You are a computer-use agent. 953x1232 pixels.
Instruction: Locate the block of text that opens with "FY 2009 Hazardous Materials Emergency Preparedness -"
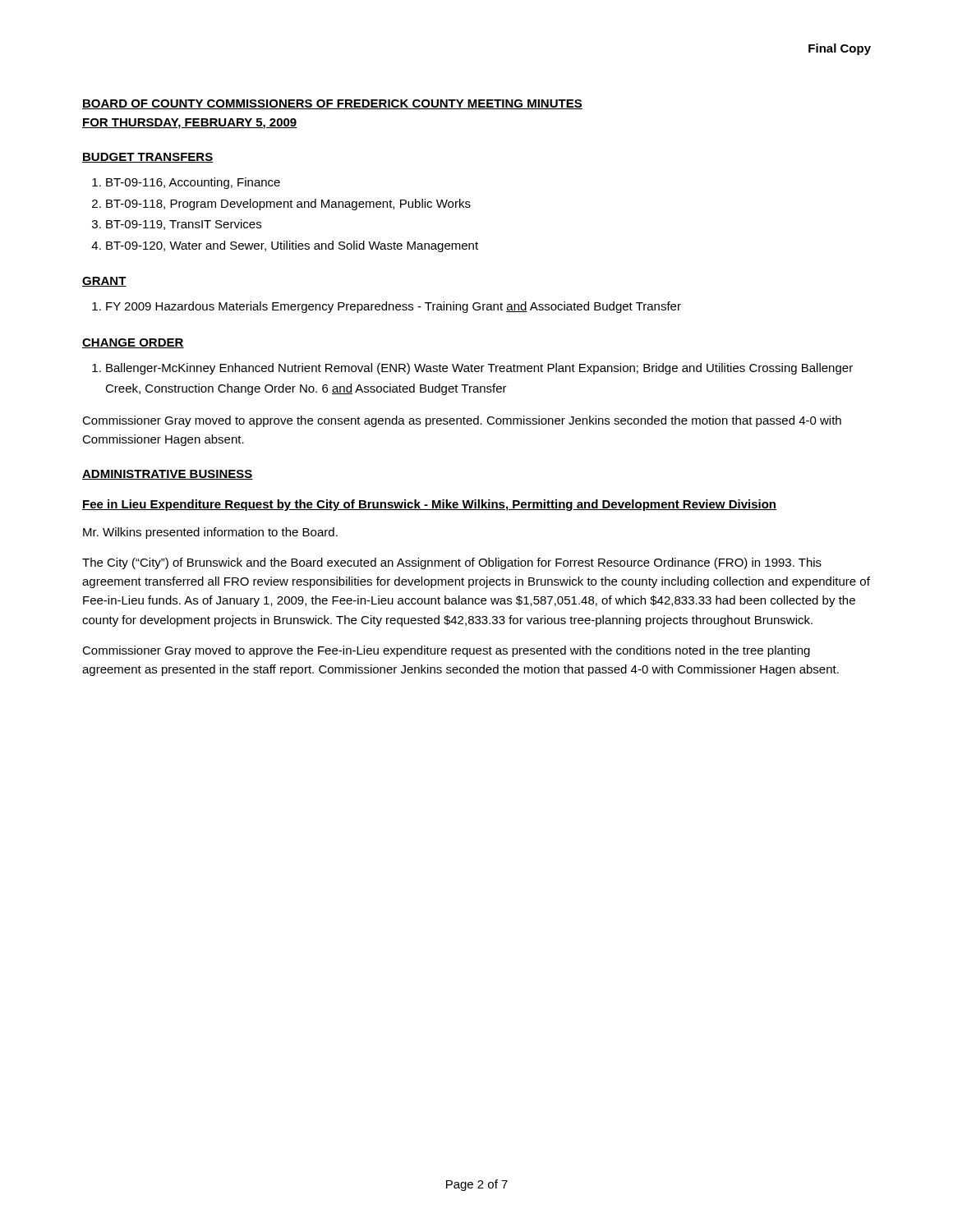click(x=488, y=306)
